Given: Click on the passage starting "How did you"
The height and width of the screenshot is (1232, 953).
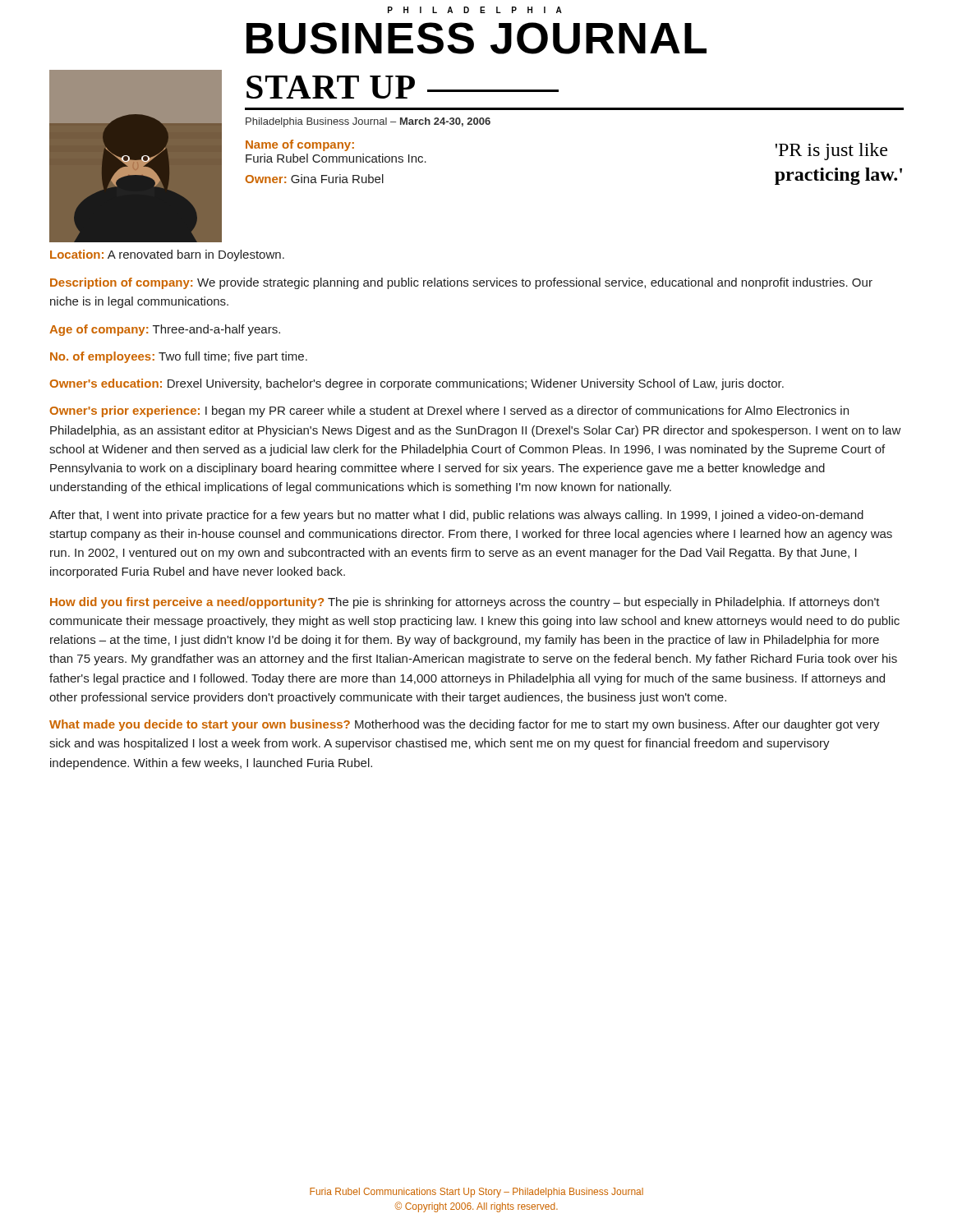Looking at the screenshot, I should tap(475, 649).
